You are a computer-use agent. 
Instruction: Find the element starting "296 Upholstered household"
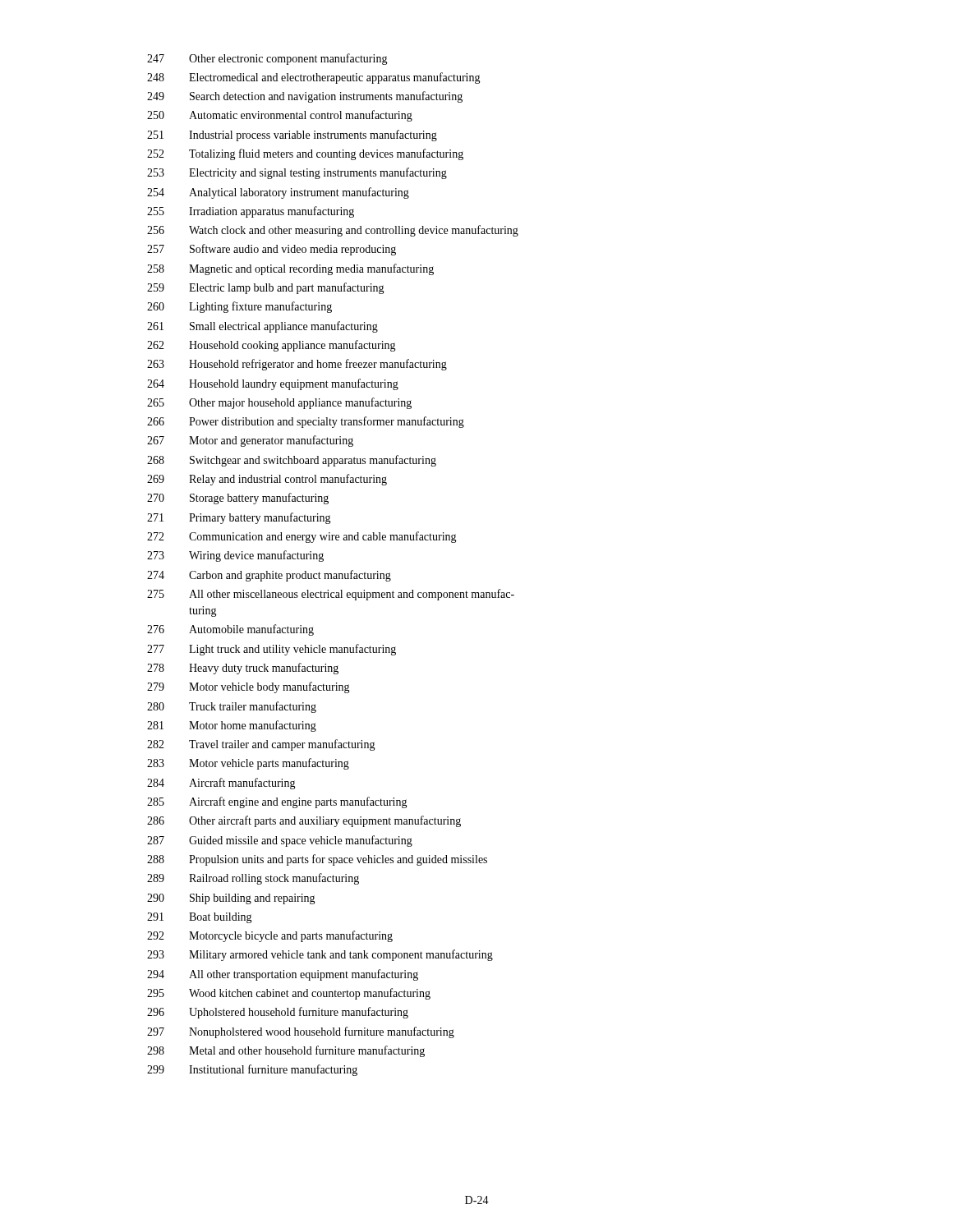click(x=278, y=1013)
